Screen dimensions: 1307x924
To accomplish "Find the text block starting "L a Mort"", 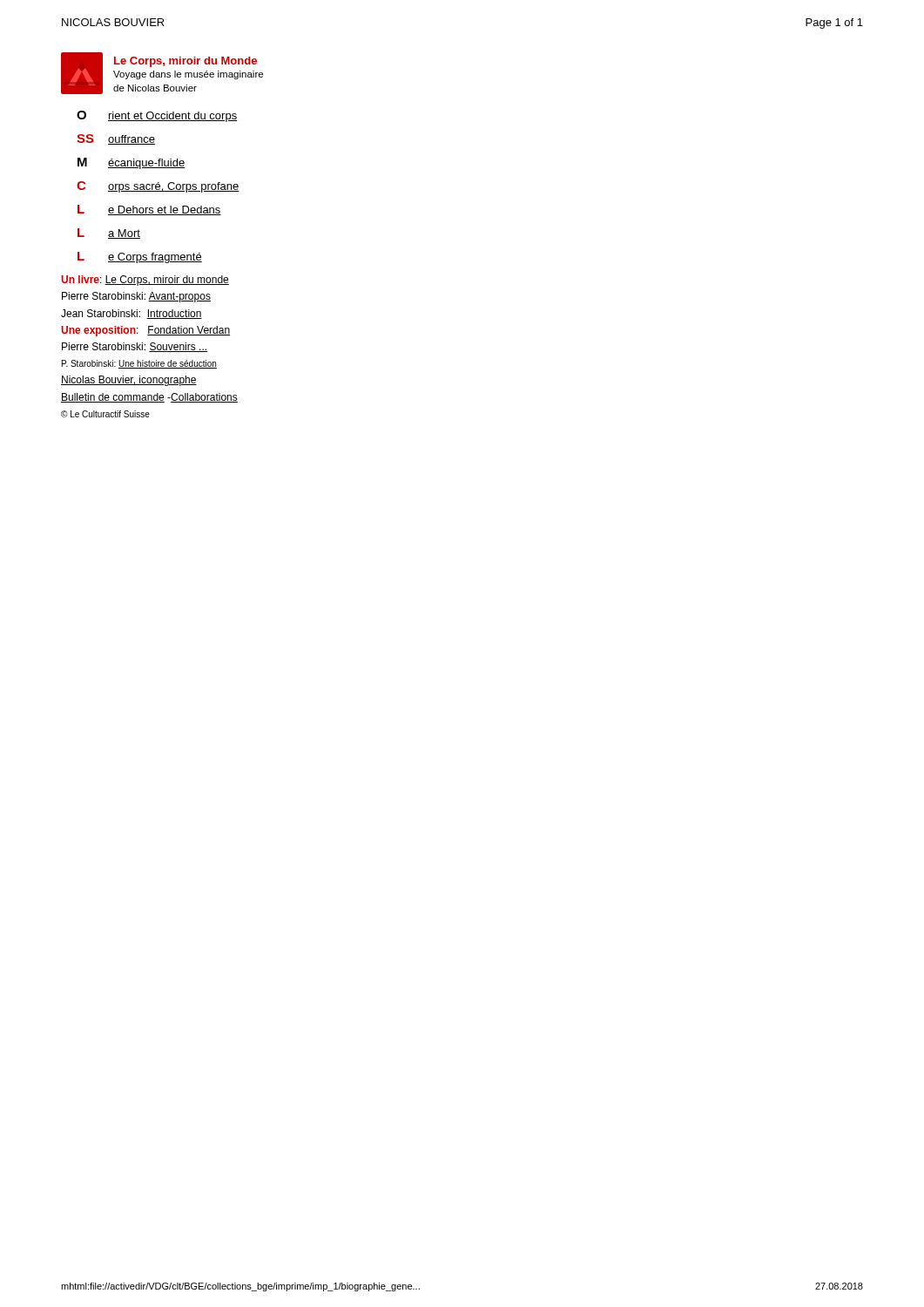I will click(101, 232).
